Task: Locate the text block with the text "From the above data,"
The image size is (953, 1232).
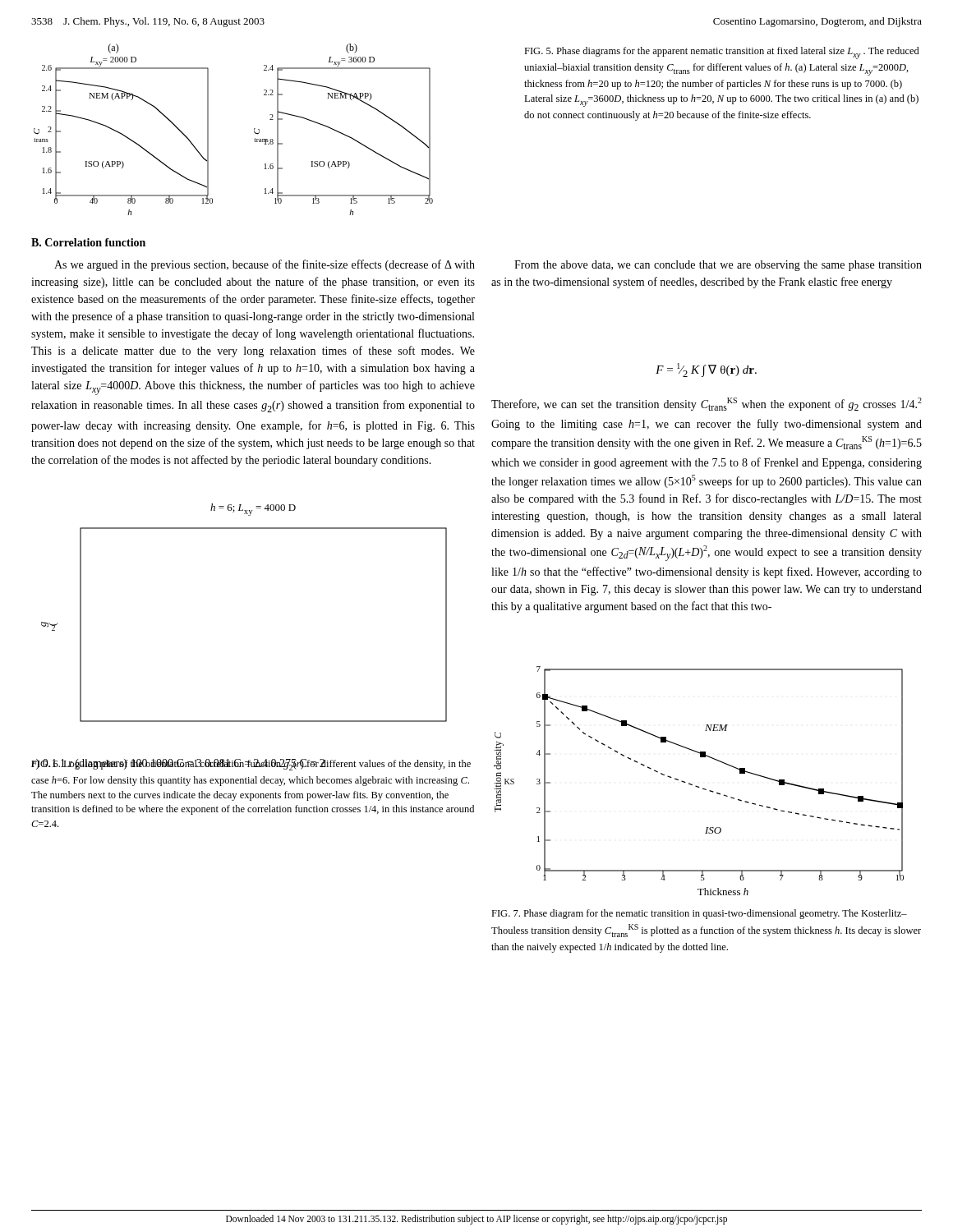Action: 707,274
